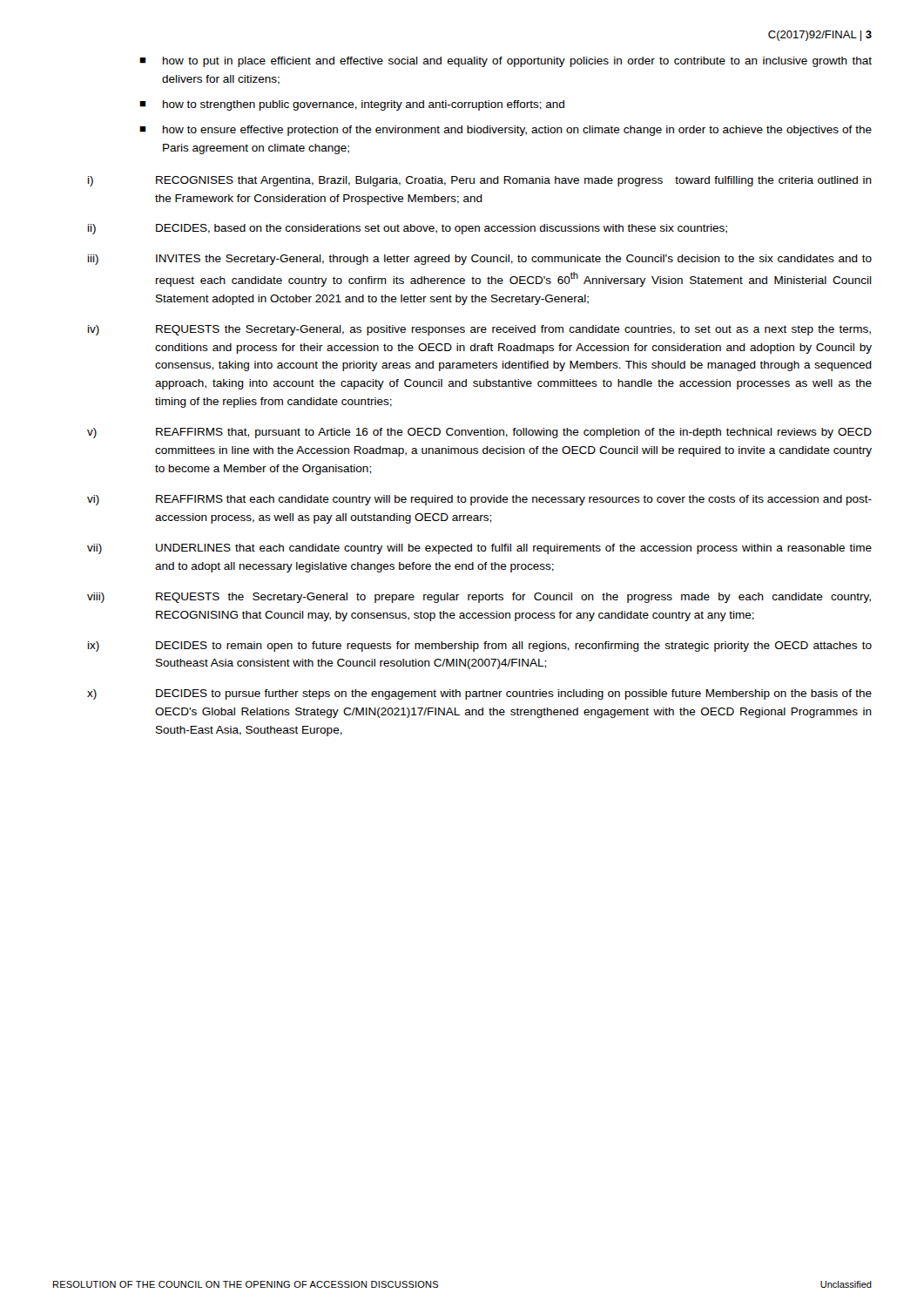The width and height of the screenshot is (924, 1307).
Task: Find the list item with the text "ii) DECIDES, based on the"
Action: coord(479,229)
